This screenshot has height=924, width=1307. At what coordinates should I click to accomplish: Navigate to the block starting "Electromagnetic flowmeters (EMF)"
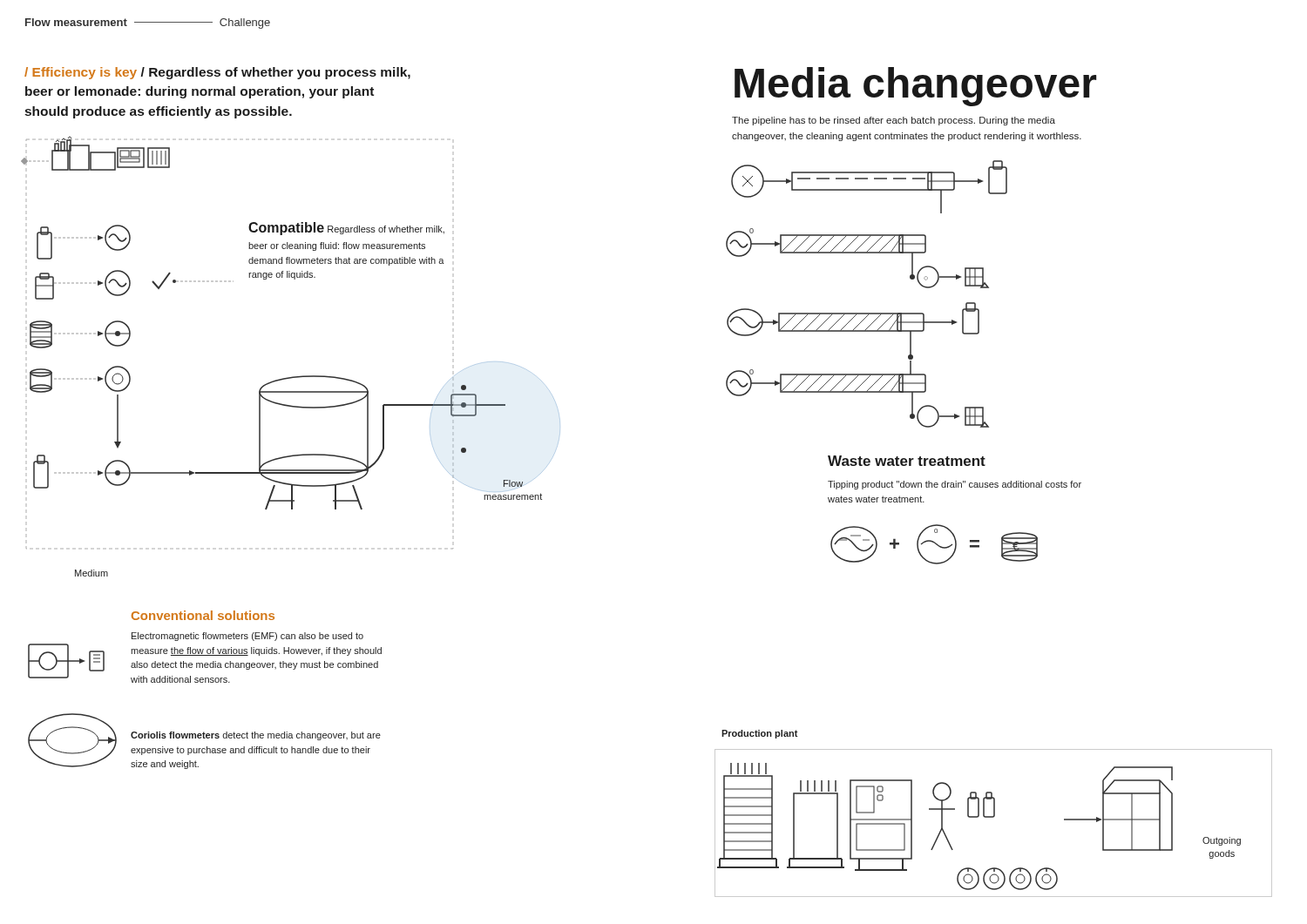256,657
